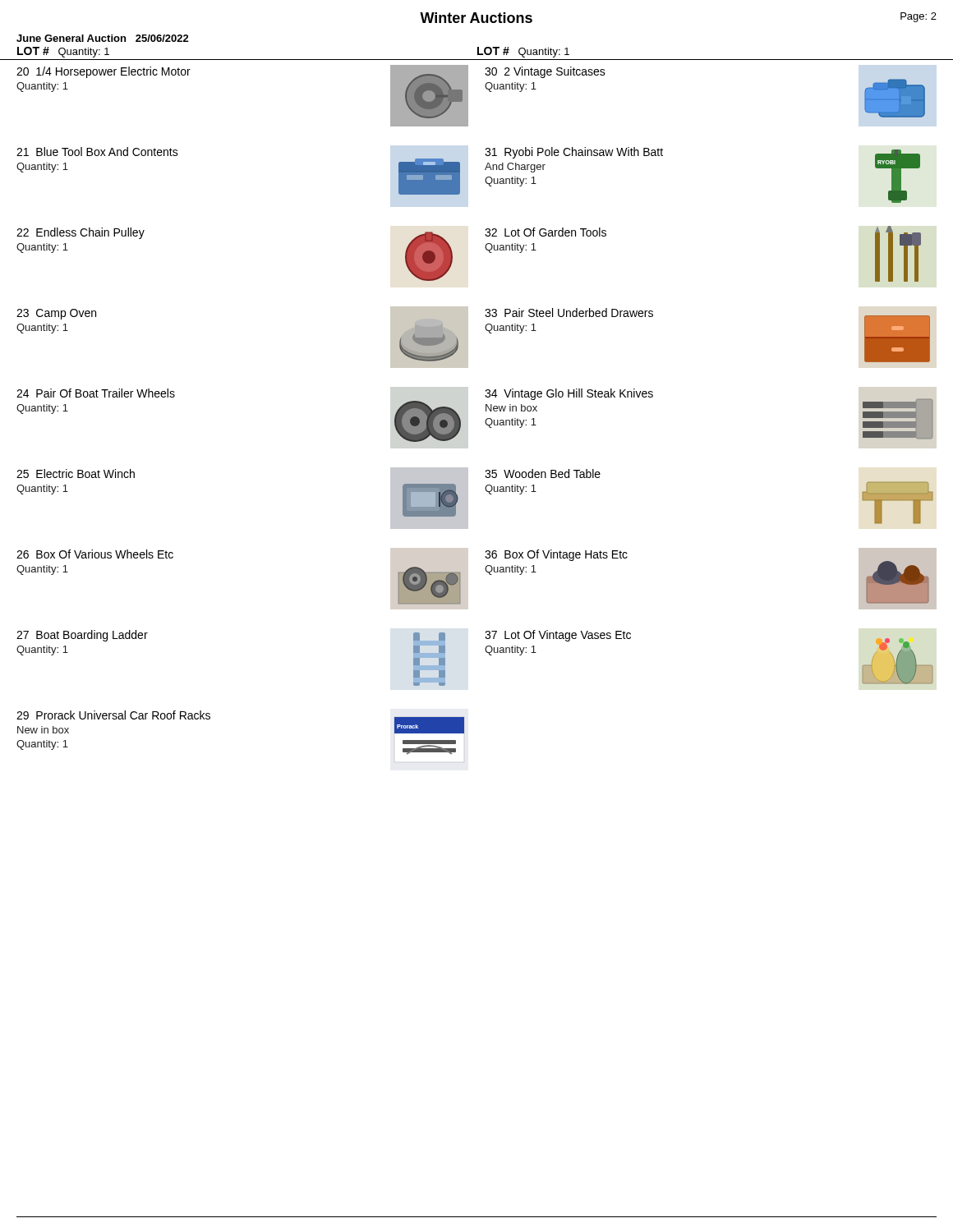This screenshot has width=953, height=1232.
Task: Click where it says "25 Electric Boat Winch Quantity: 1"
Action: 58,492
